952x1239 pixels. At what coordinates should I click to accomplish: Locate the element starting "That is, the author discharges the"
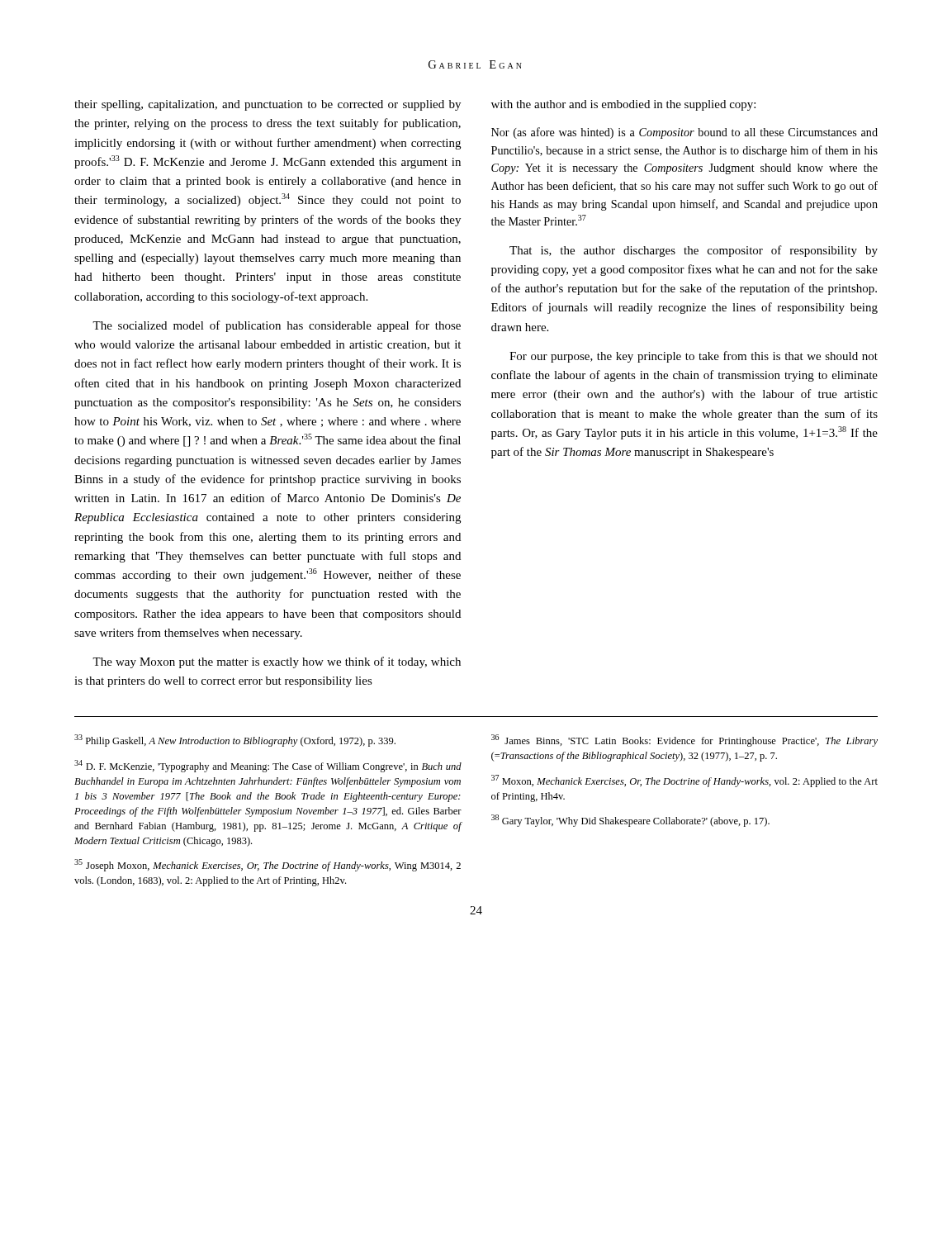point(684,289)
